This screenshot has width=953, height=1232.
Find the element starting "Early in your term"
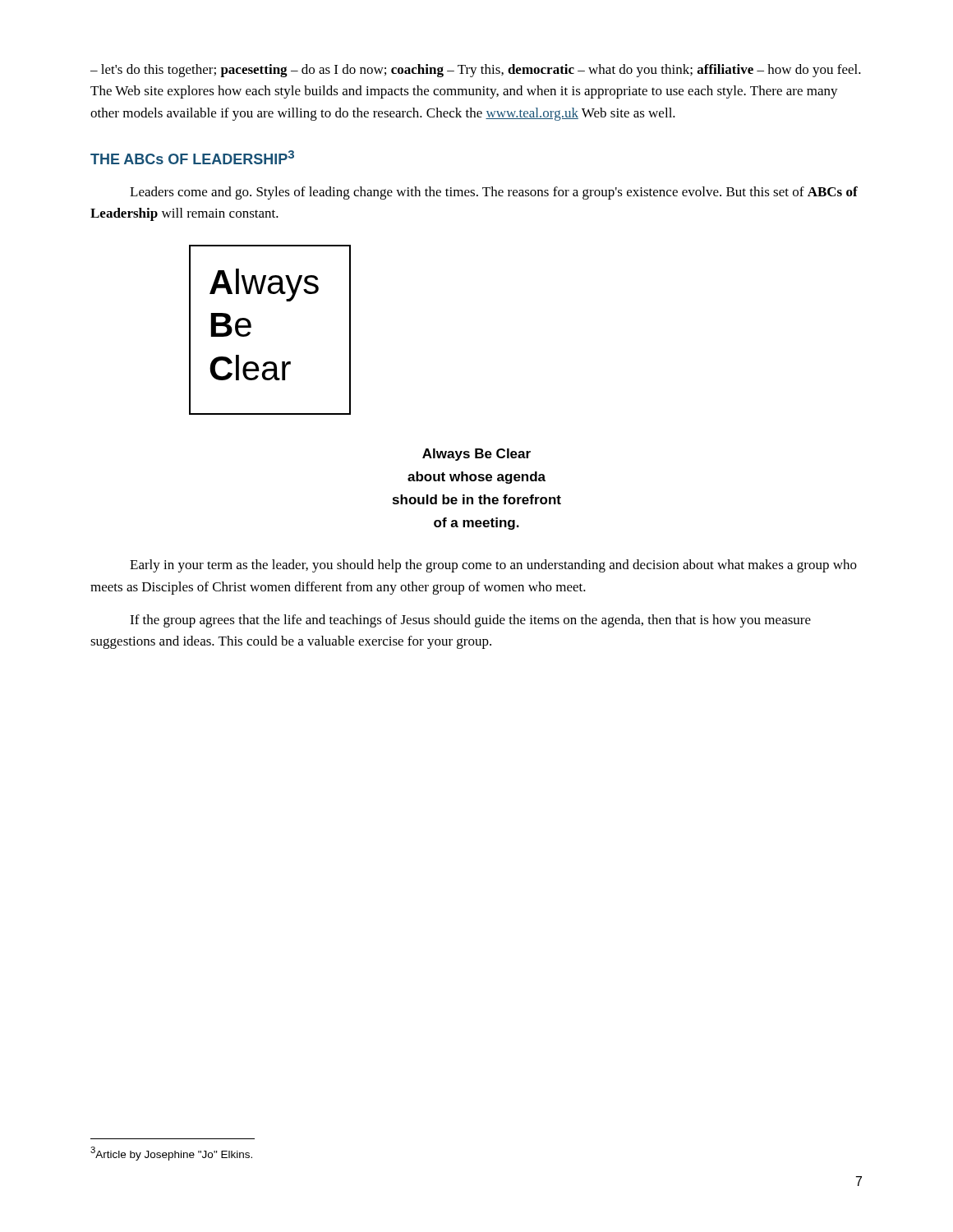pos(474,576)
